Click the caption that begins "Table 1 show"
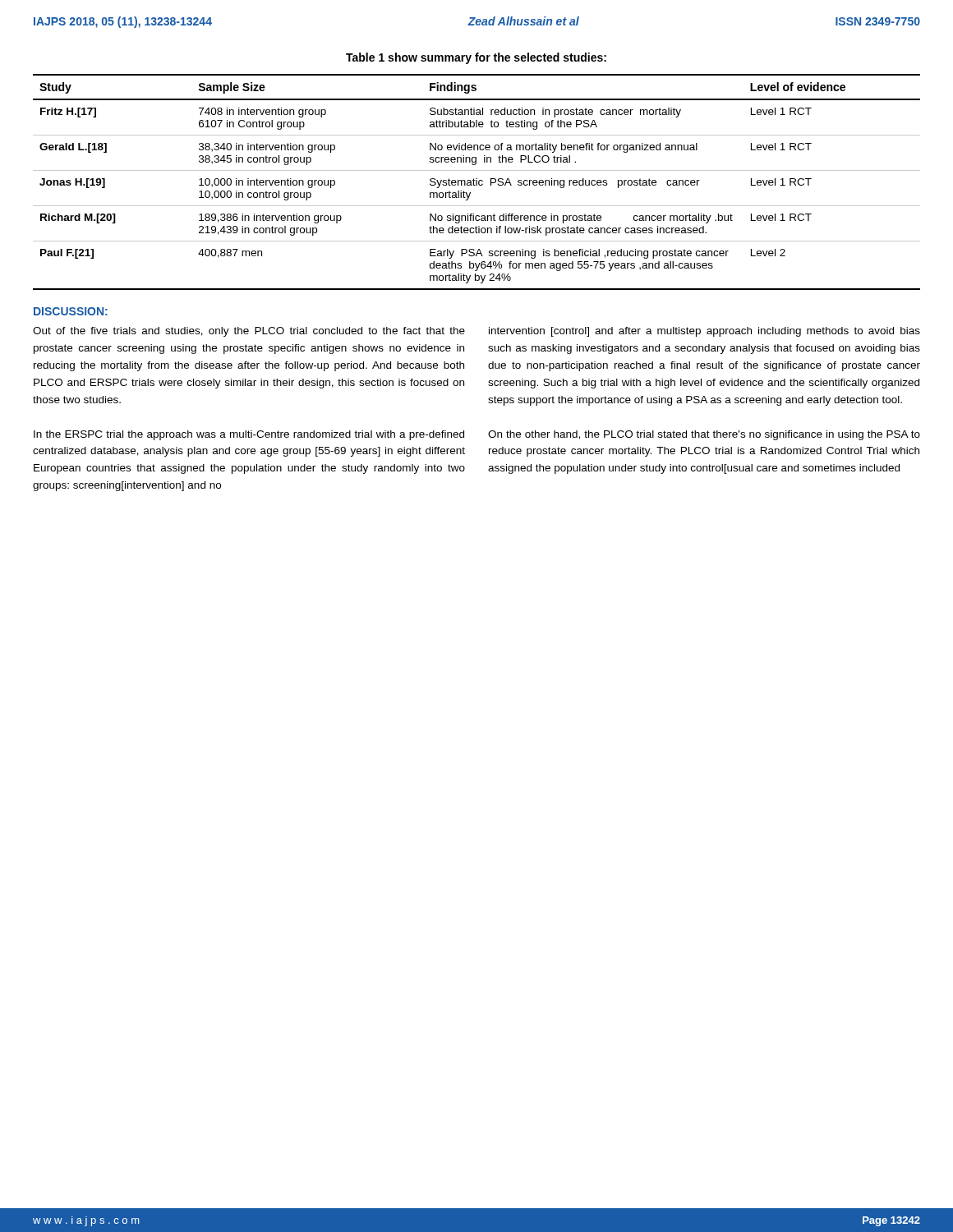 click(476, 57)
